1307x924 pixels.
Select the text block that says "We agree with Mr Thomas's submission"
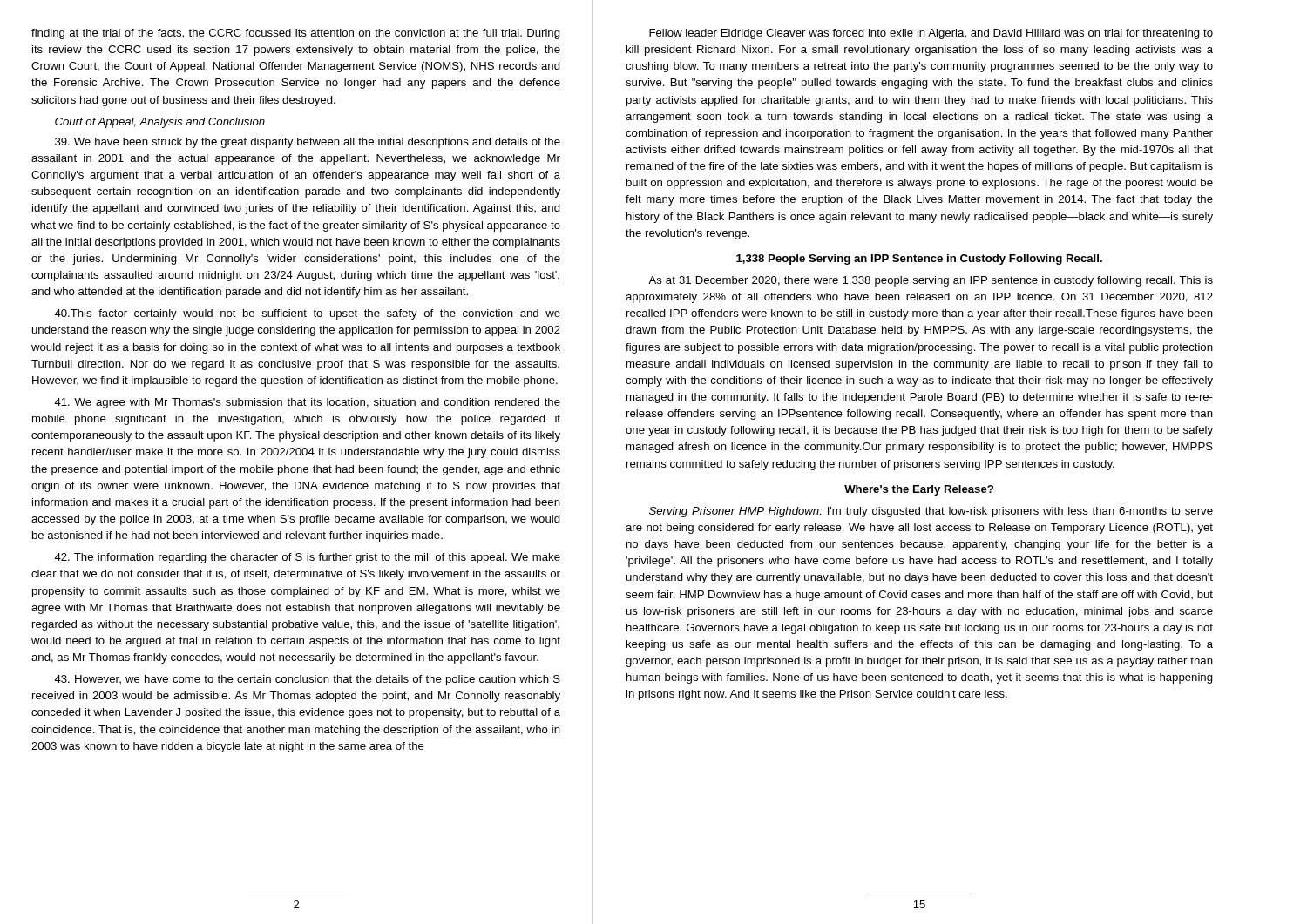(x=296, y=469)
